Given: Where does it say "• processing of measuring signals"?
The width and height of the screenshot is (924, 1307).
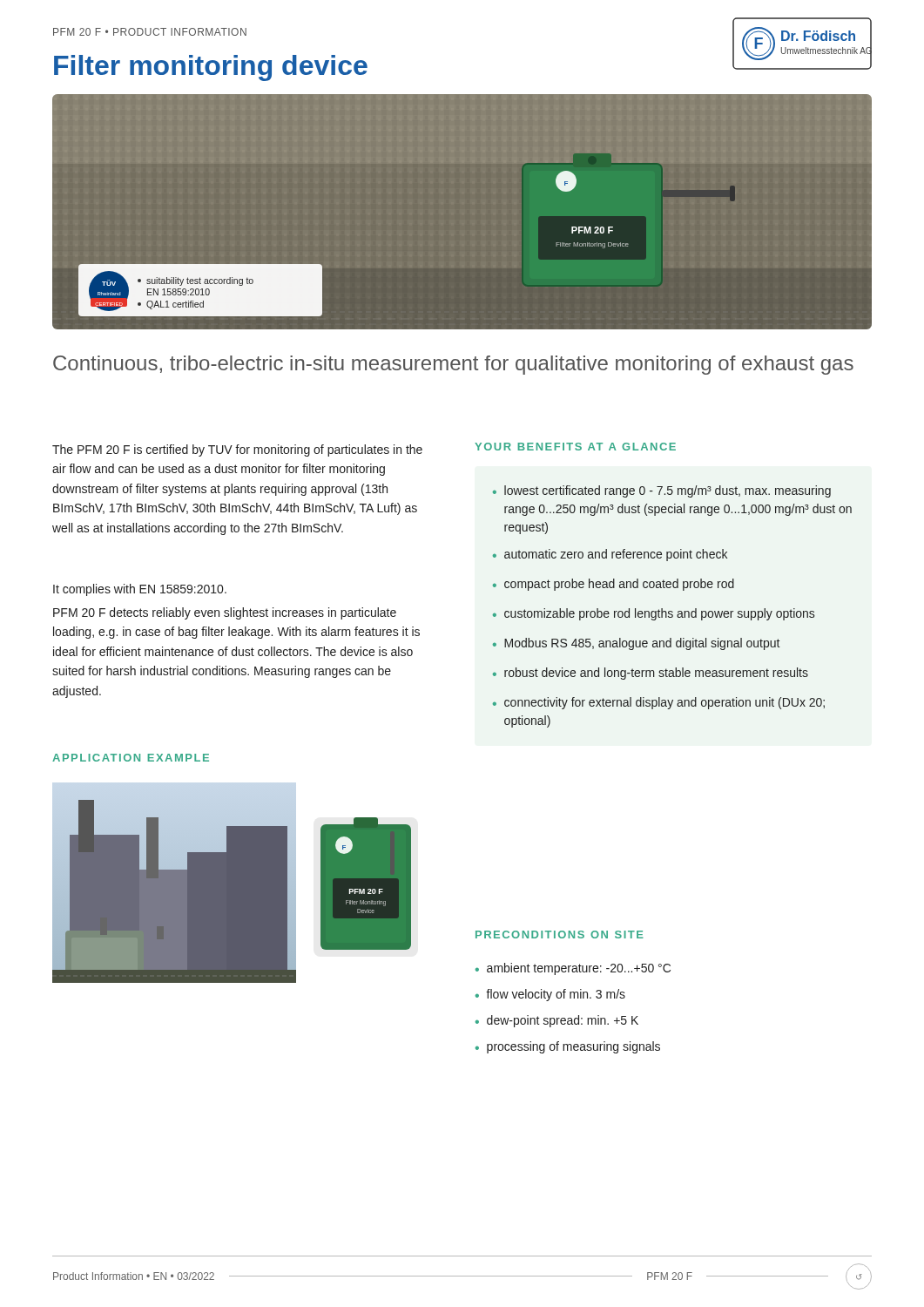Looking at the screenshot, I should click(x=568, y=1048).
